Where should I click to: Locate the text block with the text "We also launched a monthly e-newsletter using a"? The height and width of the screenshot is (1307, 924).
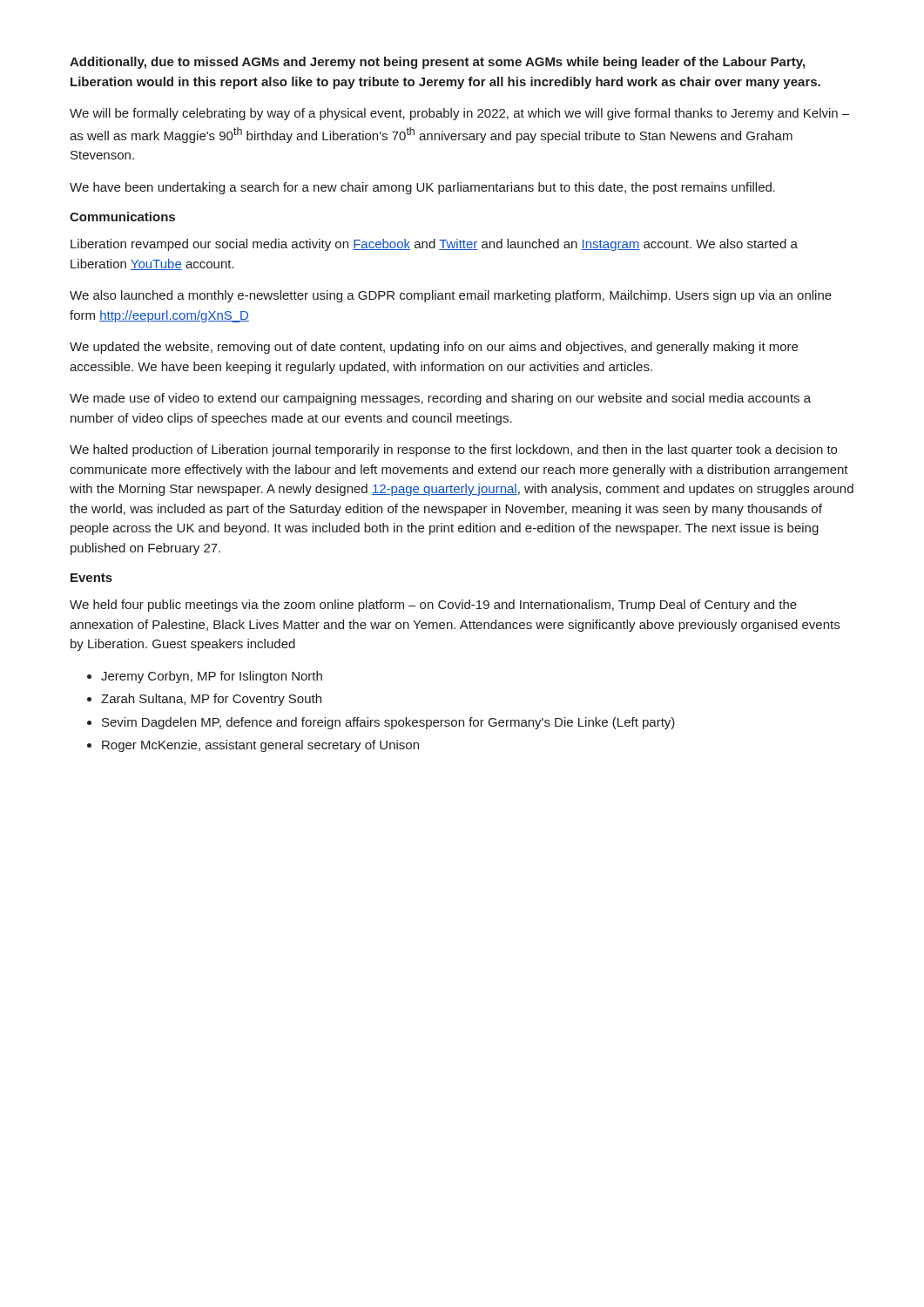point(462,305)
